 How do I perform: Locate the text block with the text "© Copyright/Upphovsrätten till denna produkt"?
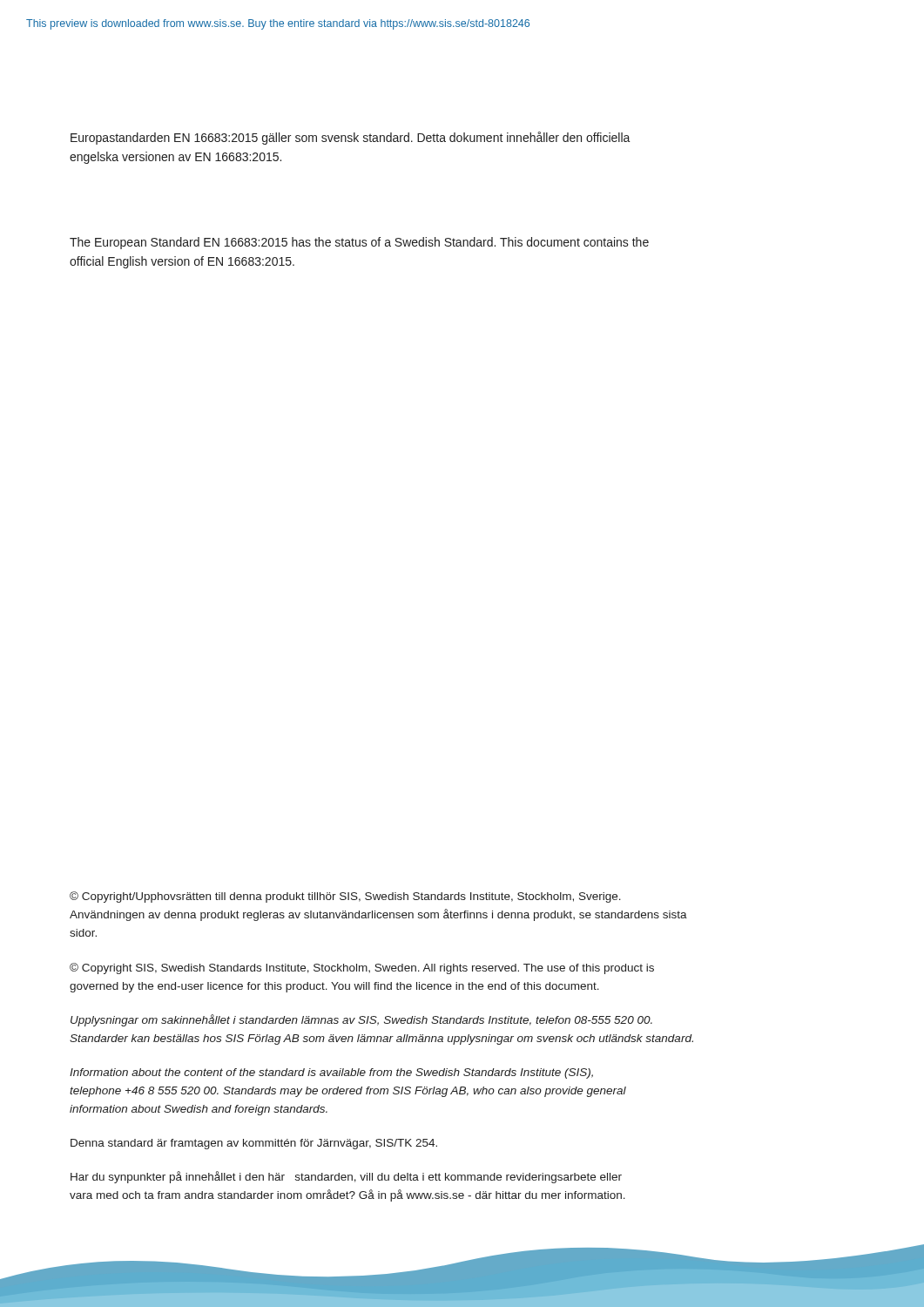pyautogui.click(x=378, y=915)
